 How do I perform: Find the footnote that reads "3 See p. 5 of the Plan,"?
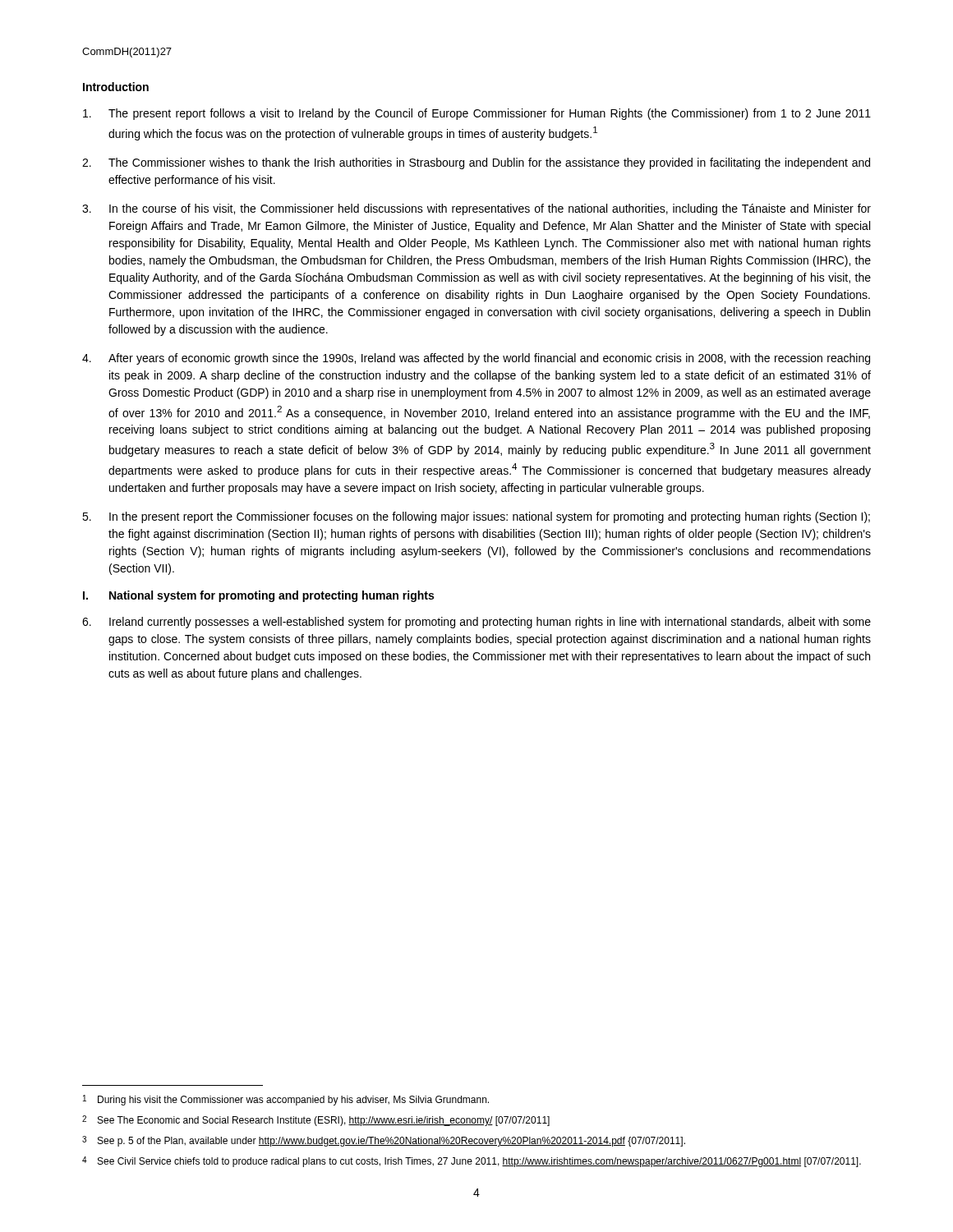[x=476, y=1142]
